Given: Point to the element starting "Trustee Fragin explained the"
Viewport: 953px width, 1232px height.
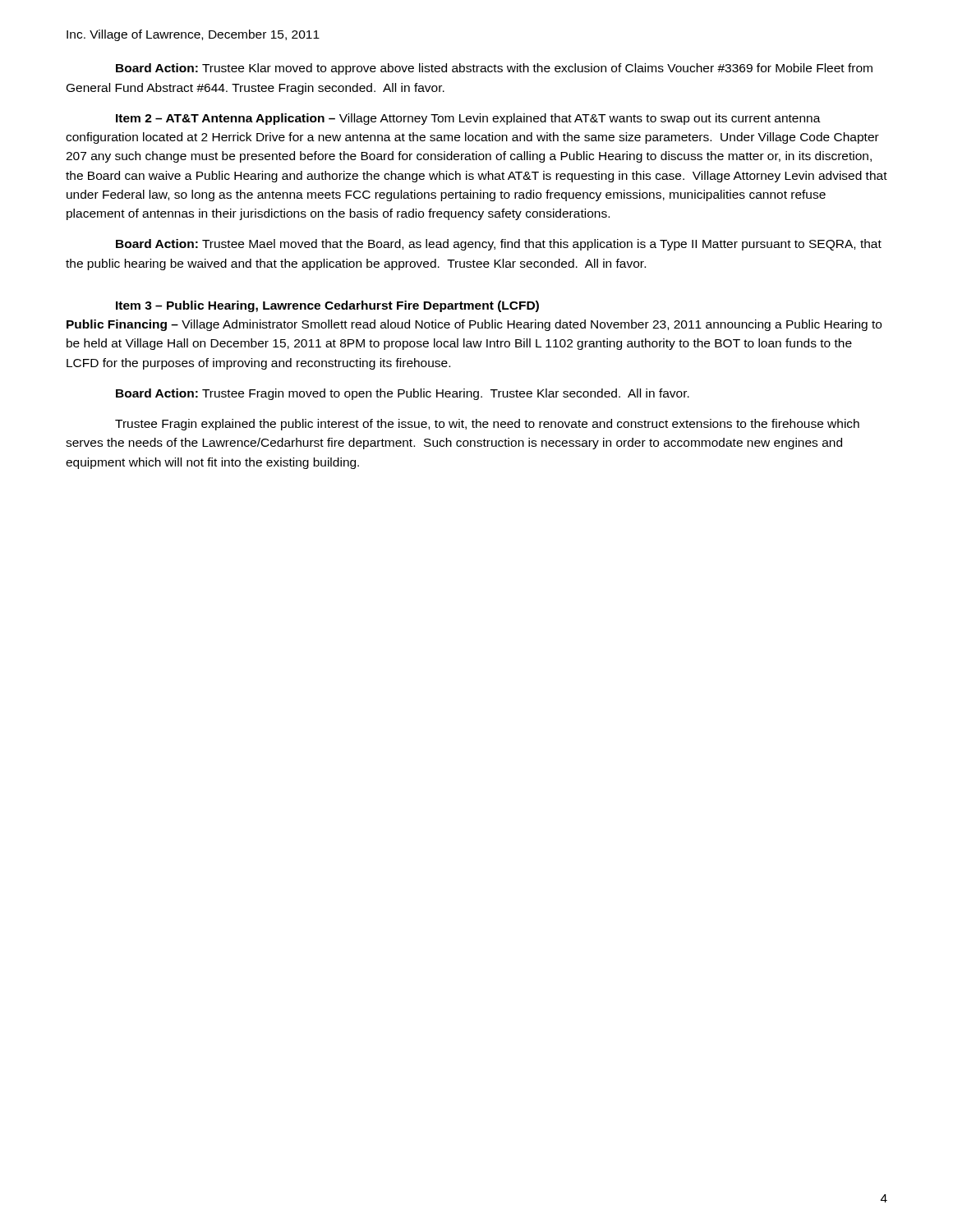Looking at the screenshot, I should [x=463, y=442].
